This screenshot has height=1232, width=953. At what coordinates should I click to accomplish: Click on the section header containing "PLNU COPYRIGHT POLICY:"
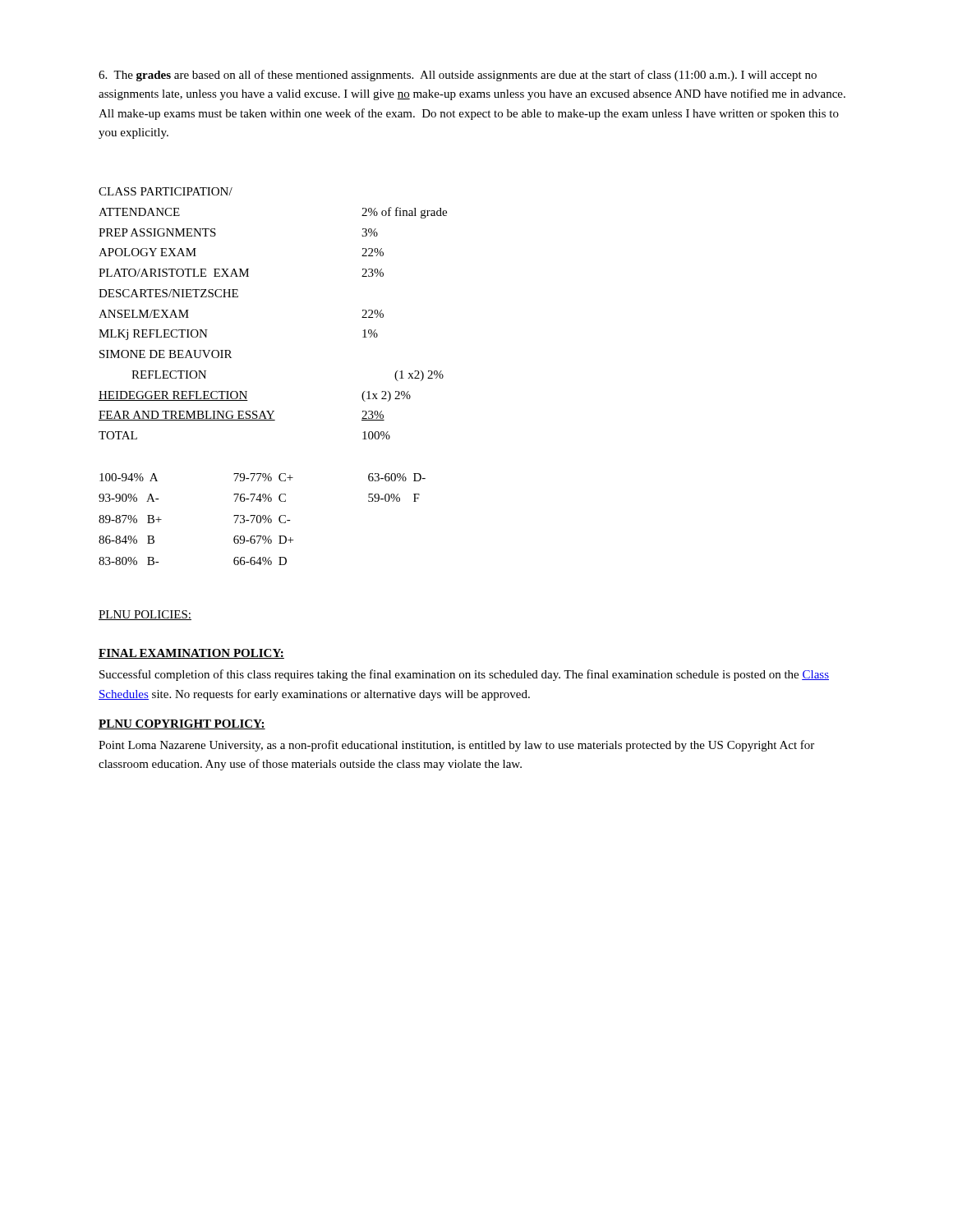pos(182,723)
